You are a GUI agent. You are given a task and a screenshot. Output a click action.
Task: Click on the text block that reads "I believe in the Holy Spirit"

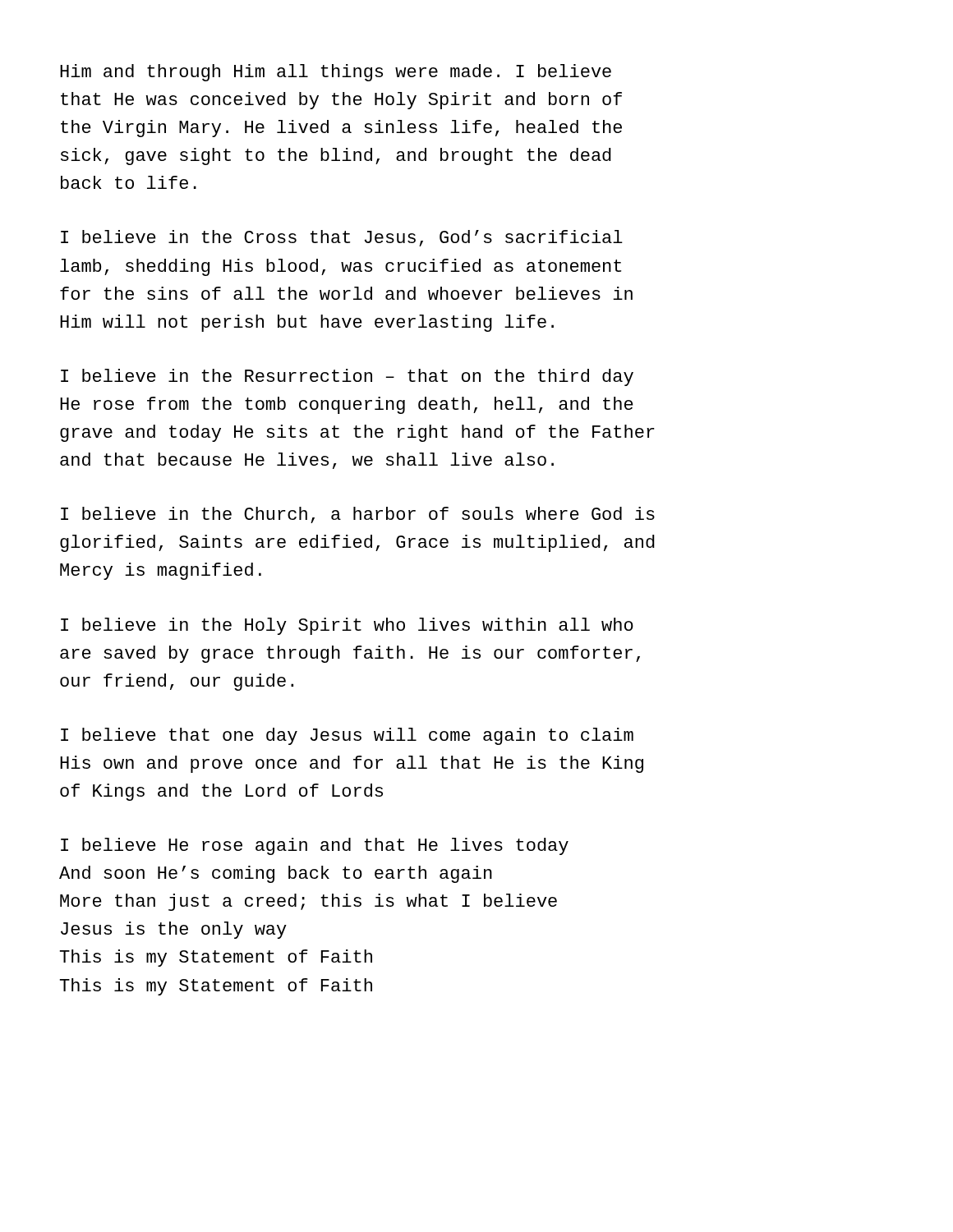pos(352,654)
